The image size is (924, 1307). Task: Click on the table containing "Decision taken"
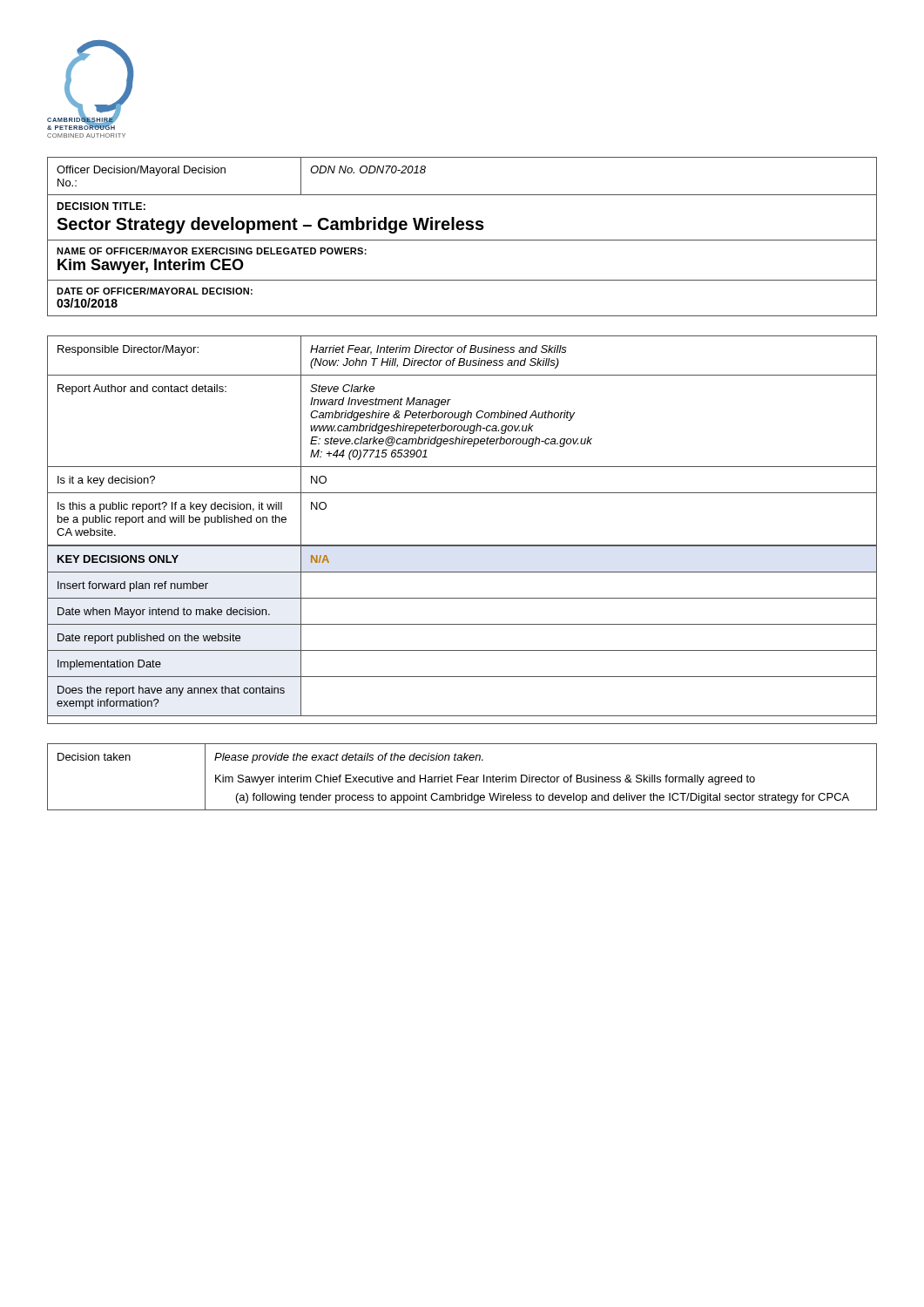pos(462,777)
